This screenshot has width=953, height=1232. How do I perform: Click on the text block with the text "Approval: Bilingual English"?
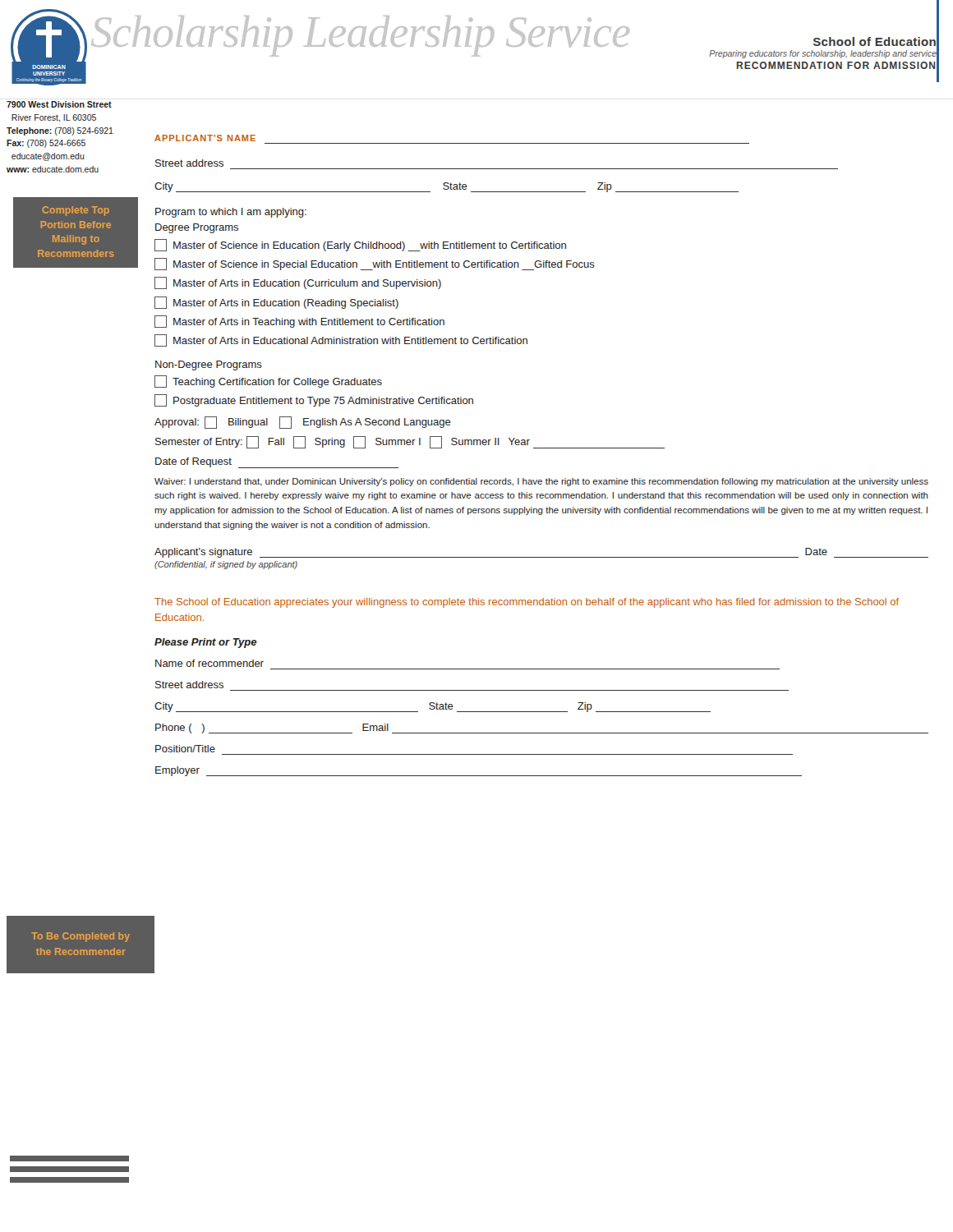(303, 422)
